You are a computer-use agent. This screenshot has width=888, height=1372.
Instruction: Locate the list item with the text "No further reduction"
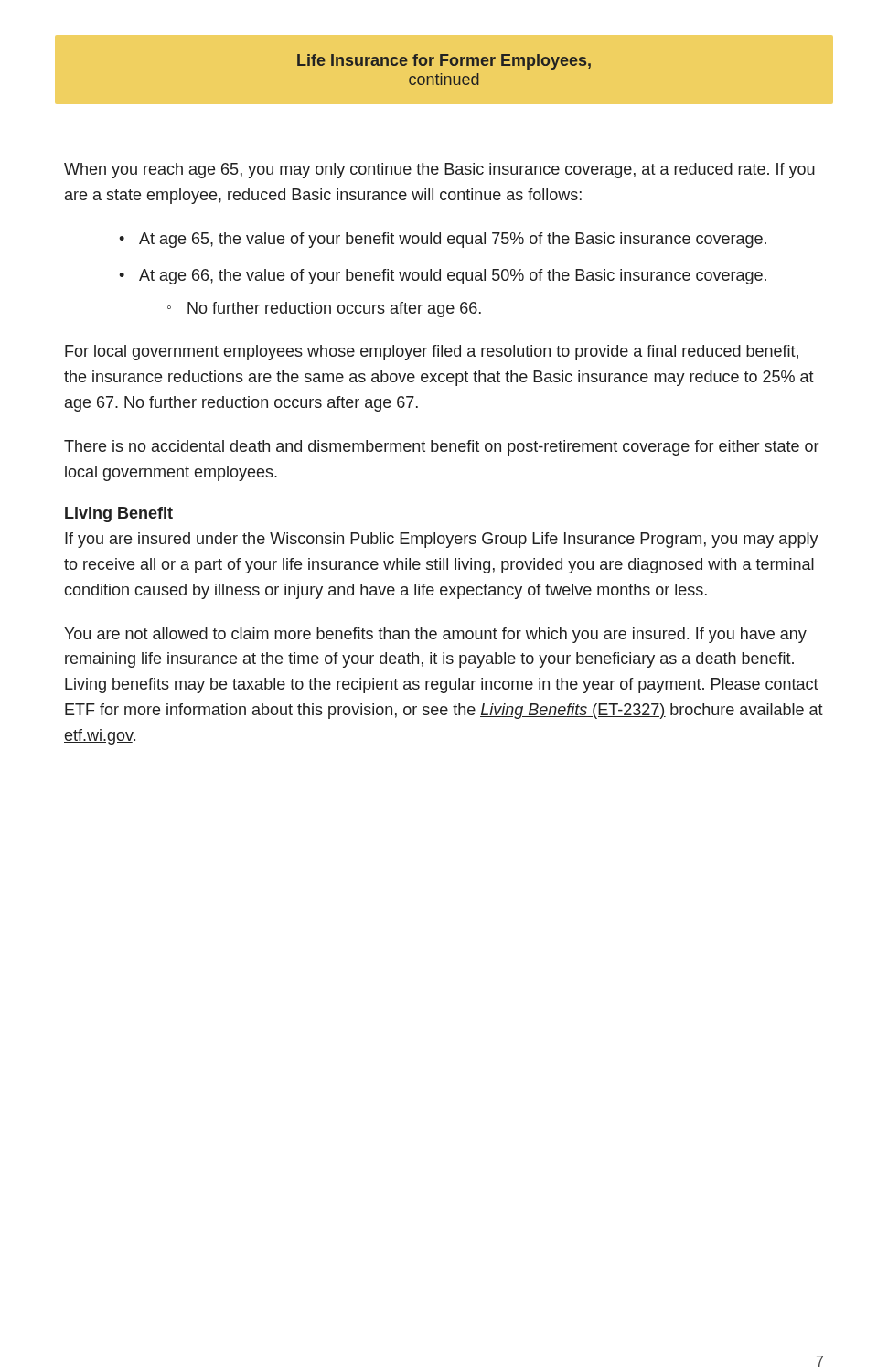(x=334, y=308)
